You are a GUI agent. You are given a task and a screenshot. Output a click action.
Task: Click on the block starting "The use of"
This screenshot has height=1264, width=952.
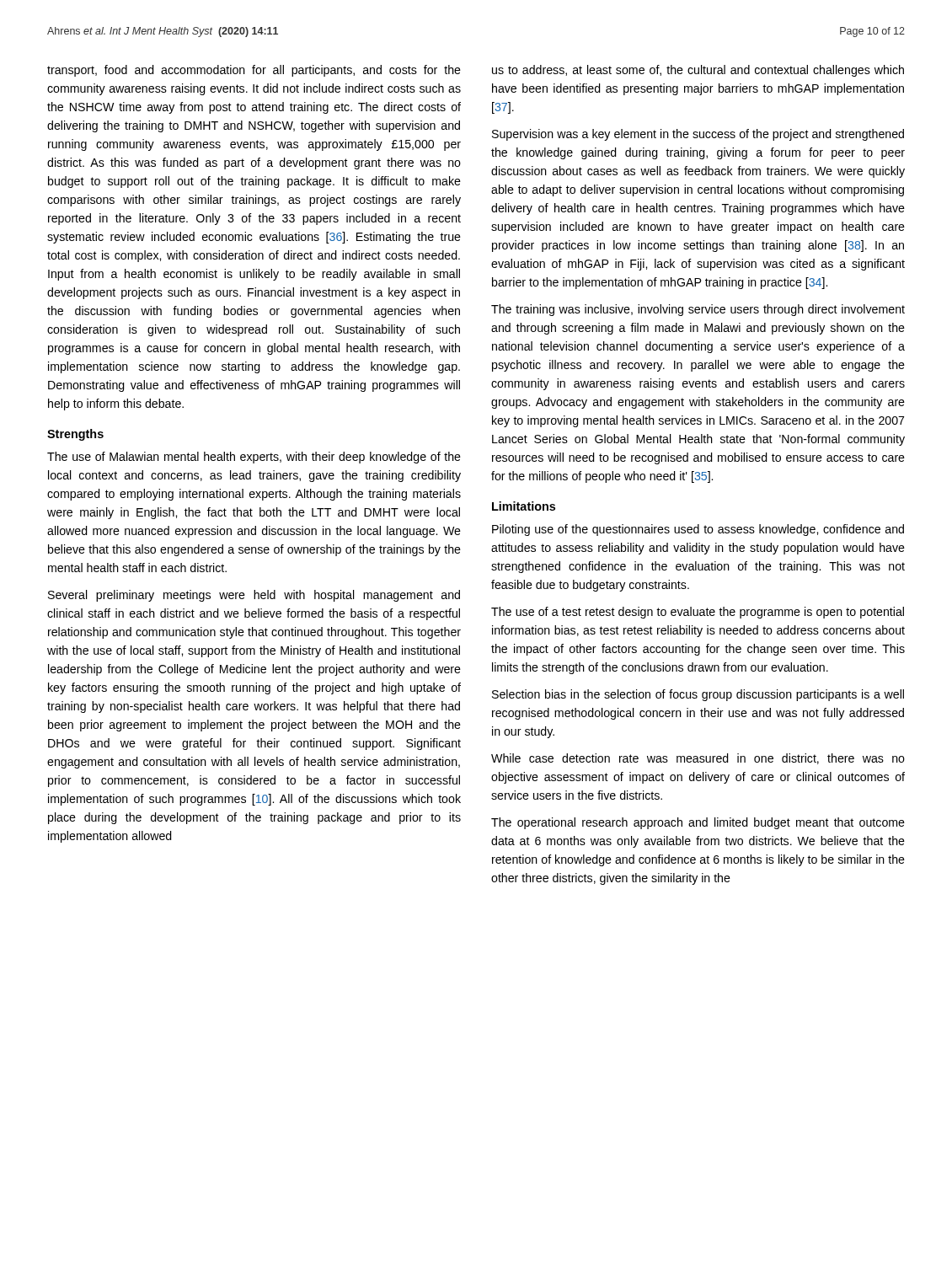pos(254,647)
